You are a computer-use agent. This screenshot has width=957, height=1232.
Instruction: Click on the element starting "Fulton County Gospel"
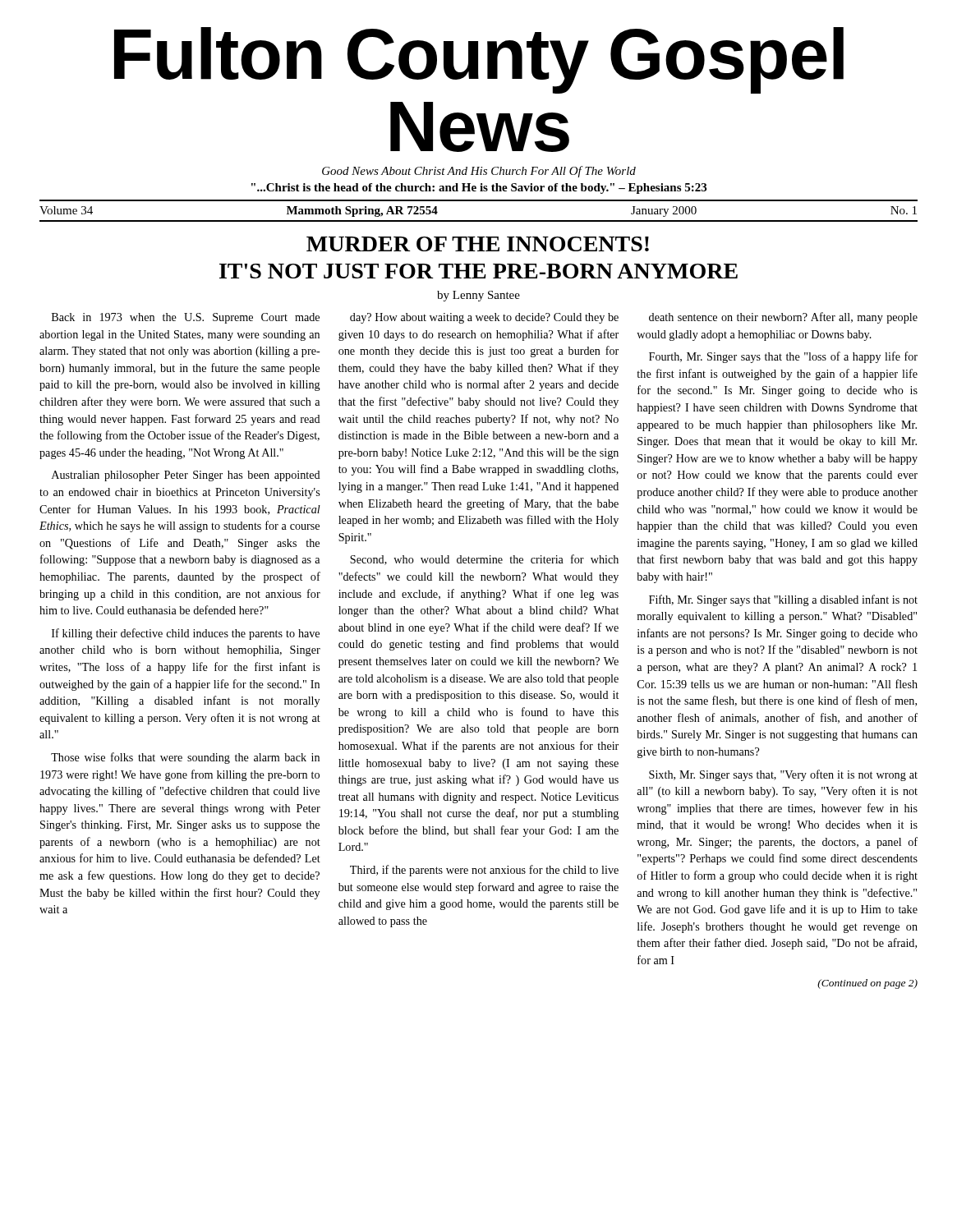point(478,88)
